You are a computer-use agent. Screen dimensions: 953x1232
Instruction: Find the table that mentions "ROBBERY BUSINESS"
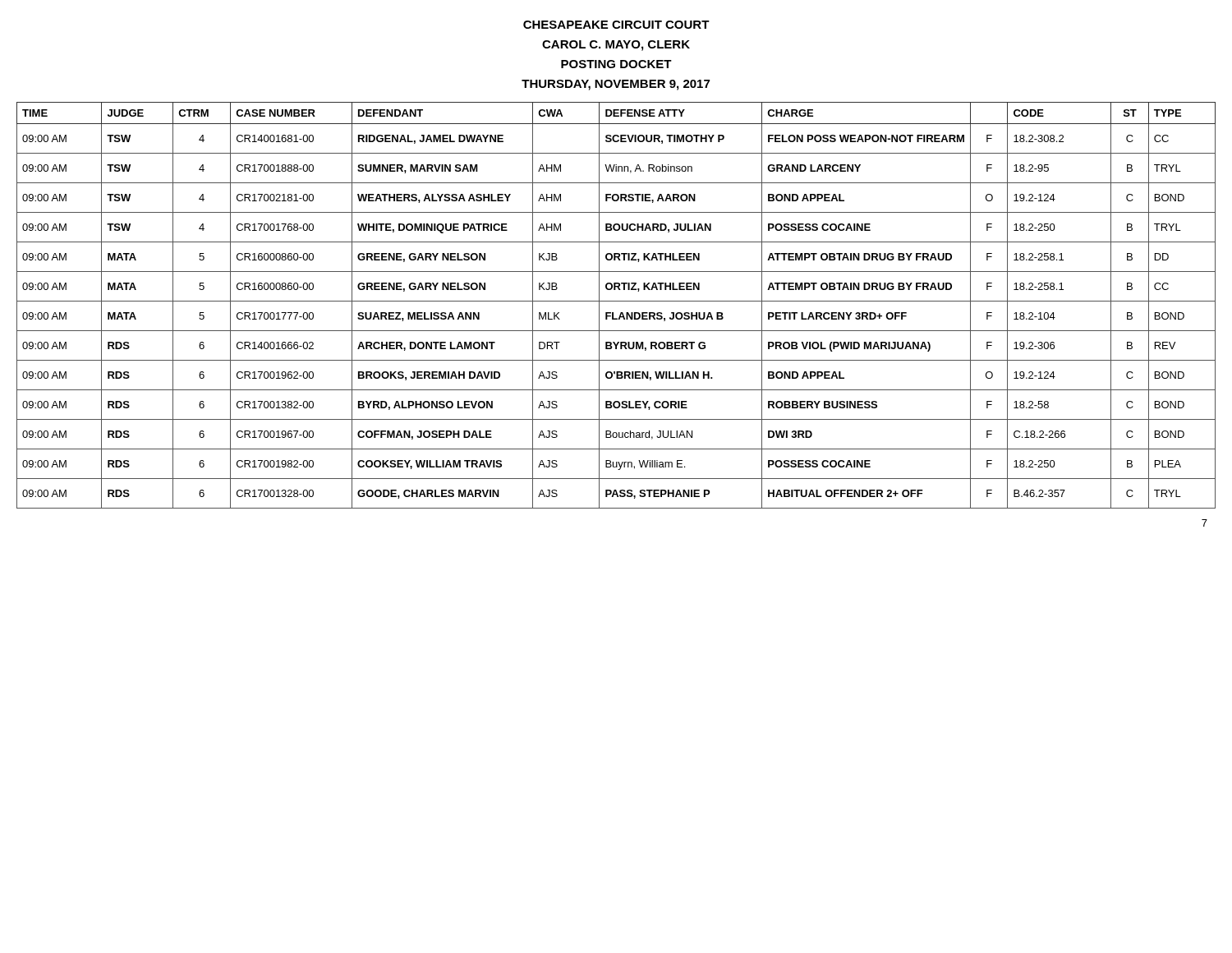pyautogui.click(x=616, y=305)
